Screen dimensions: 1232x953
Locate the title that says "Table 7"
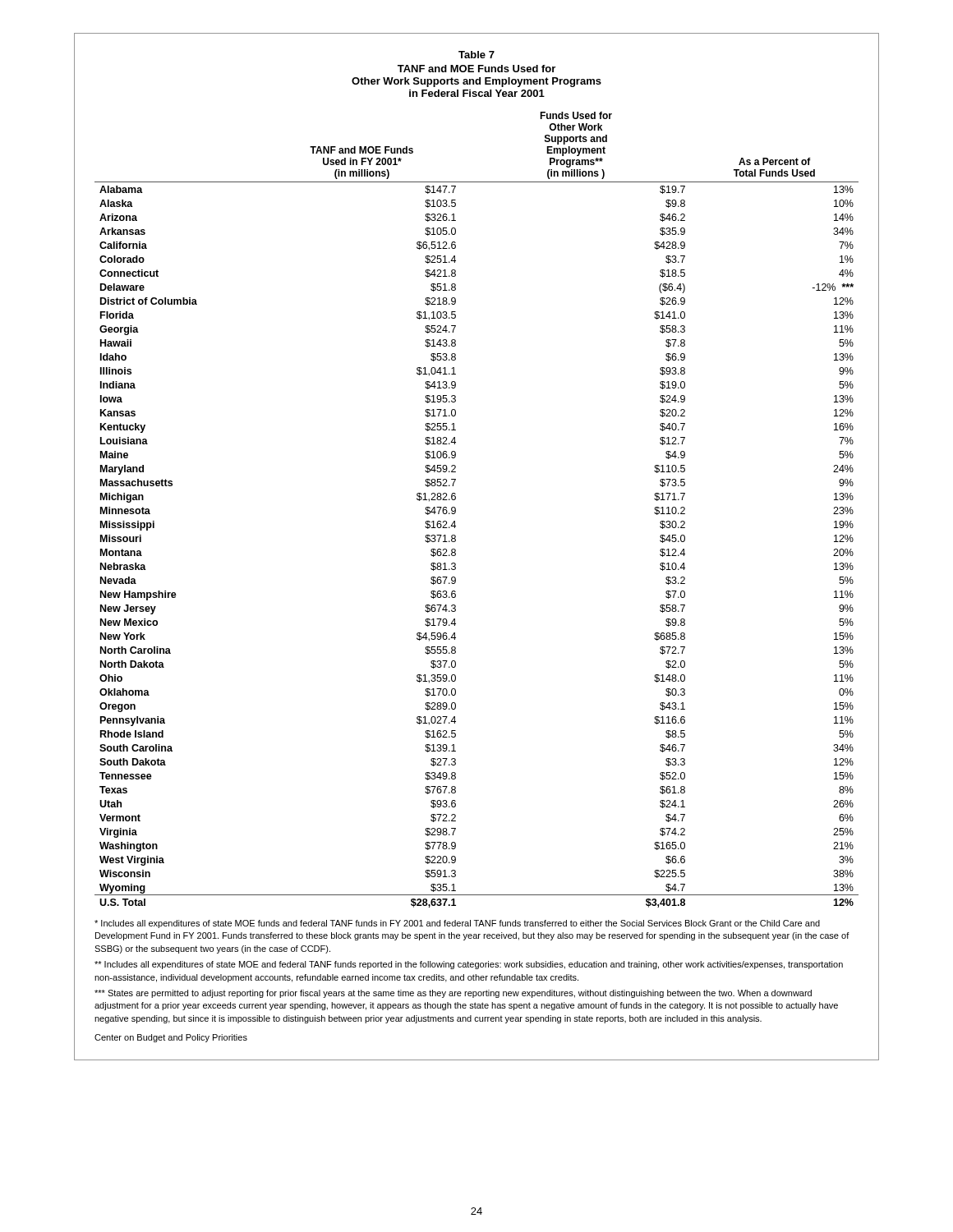pyautogui.click(x=476, y=55)
